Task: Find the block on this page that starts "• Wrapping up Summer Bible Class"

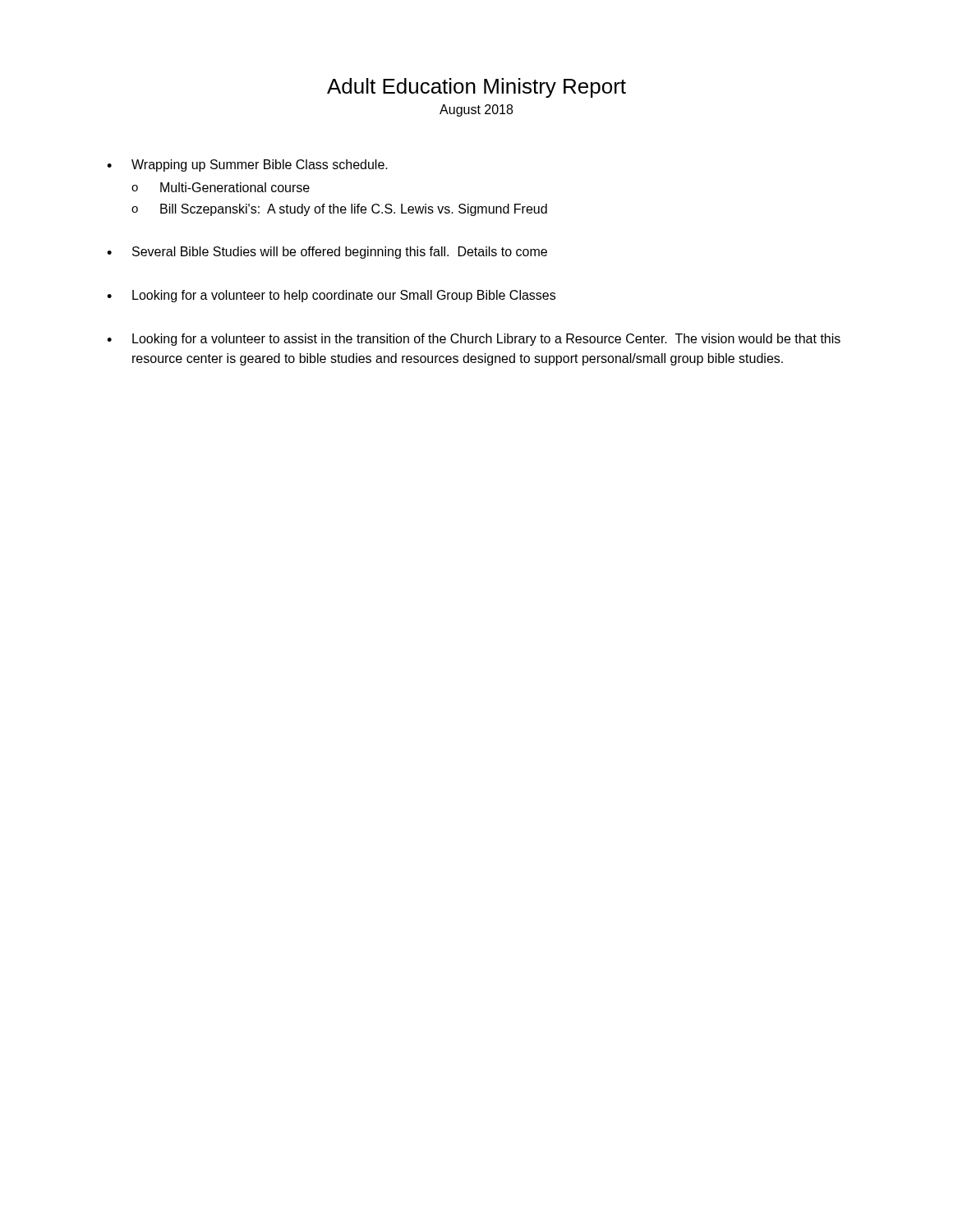Action: coord(247,165)
